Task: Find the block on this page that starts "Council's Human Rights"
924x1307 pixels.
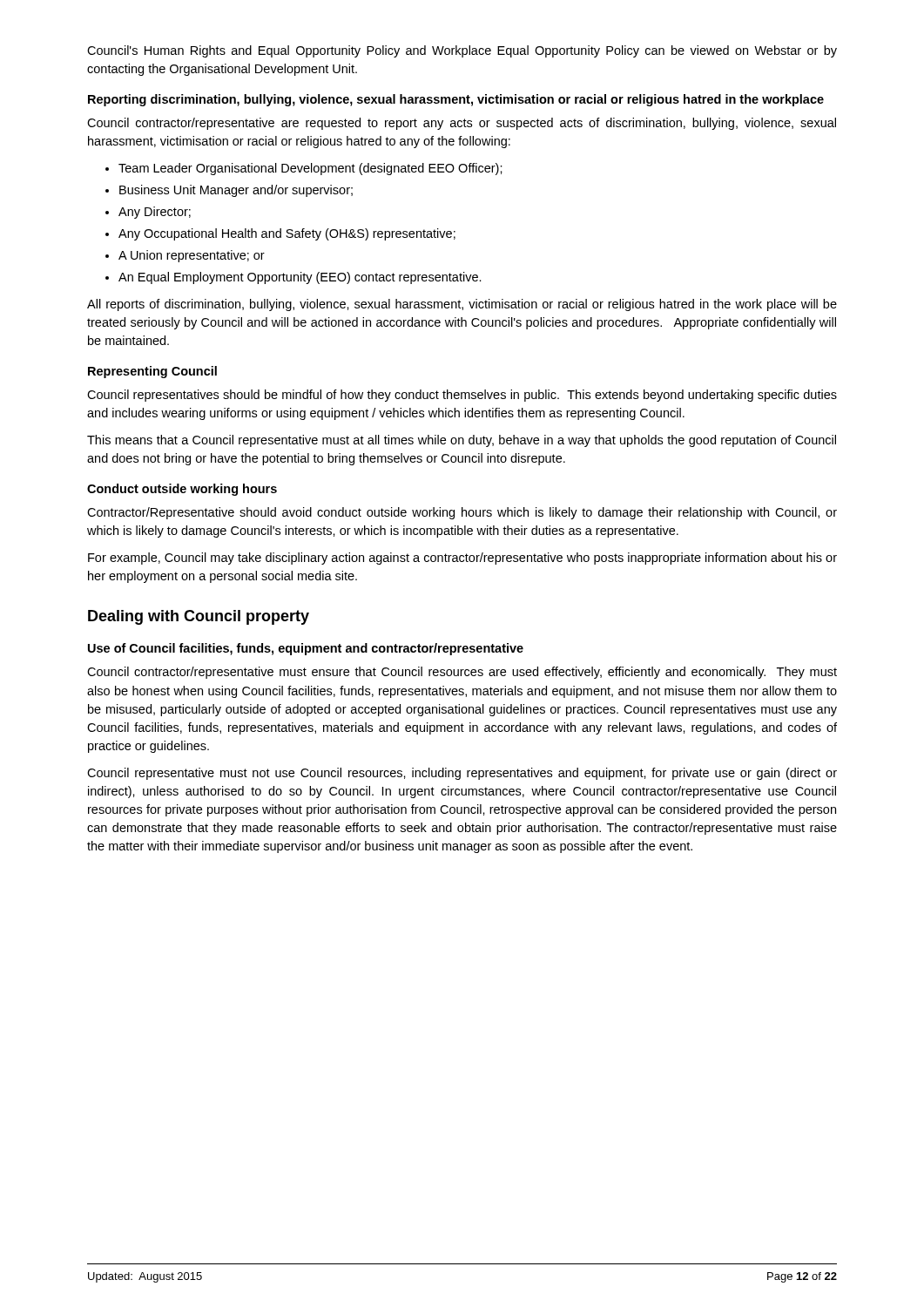Action: point(462,60)
